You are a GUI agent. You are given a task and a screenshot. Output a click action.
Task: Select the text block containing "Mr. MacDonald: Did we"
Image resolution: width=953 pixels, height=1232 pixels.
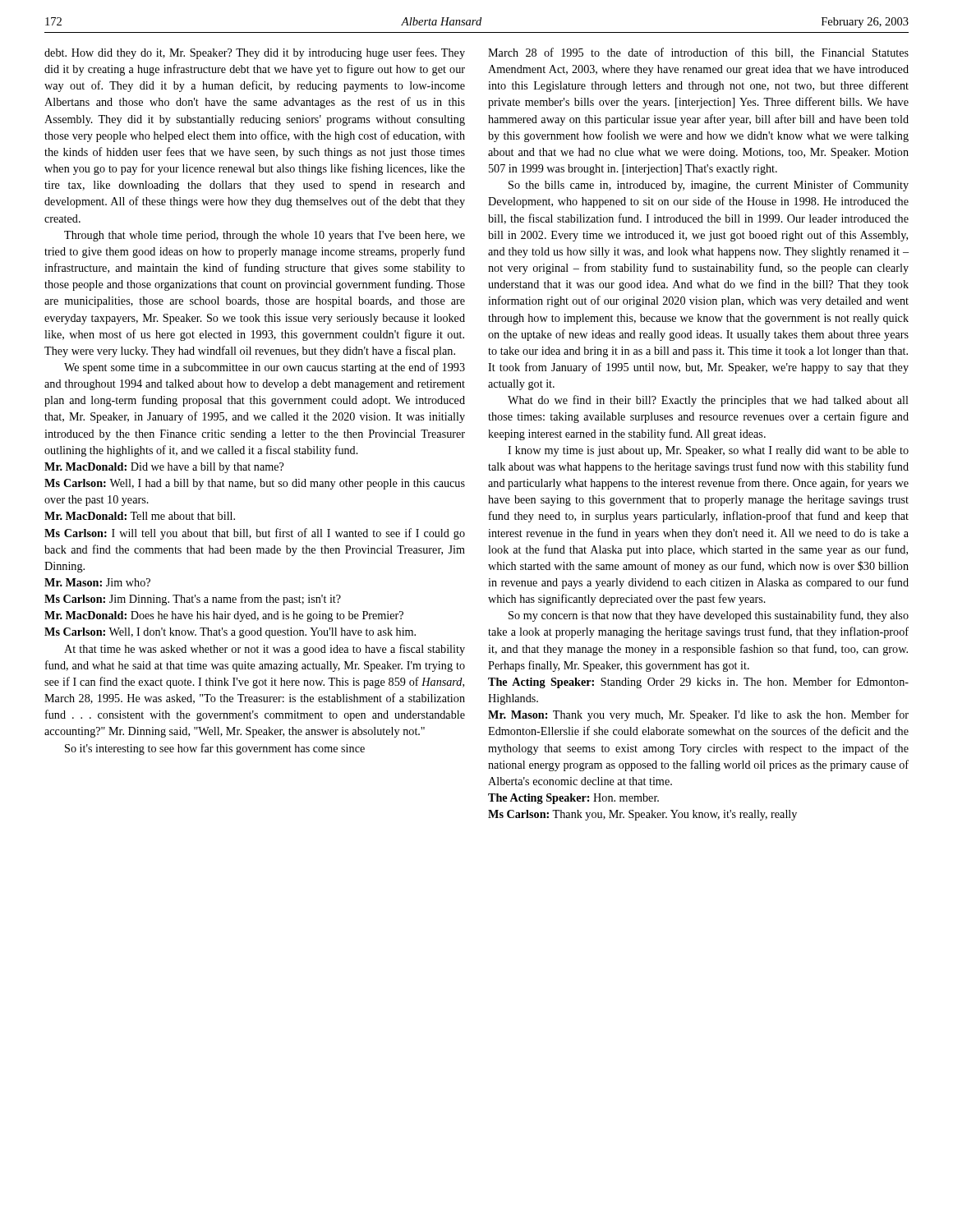pyautogui.click(x=255, y=466)
